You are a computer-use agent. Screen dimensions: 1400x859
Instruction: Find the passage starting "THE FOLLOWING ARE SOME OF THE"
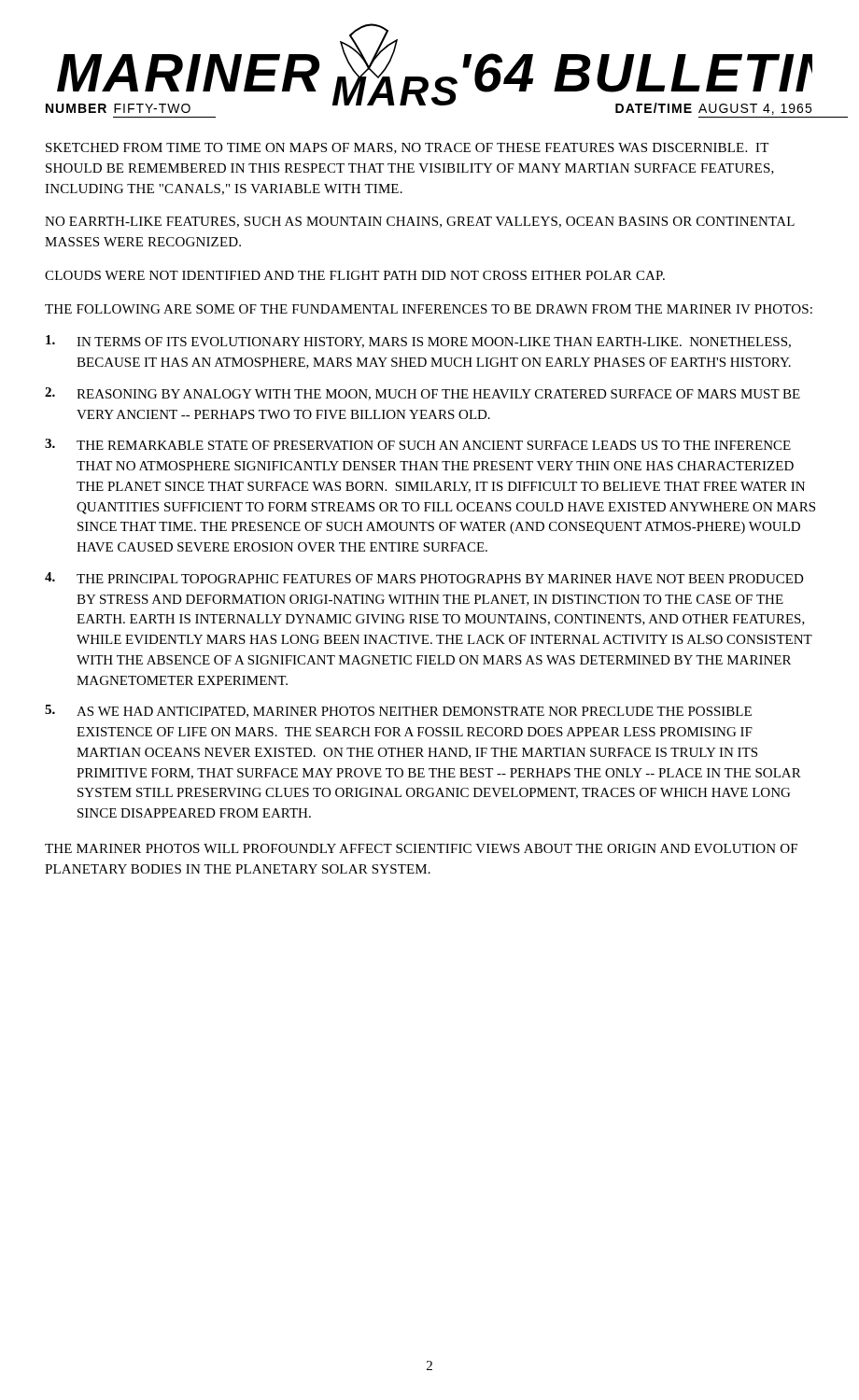(x=429, y=308)
